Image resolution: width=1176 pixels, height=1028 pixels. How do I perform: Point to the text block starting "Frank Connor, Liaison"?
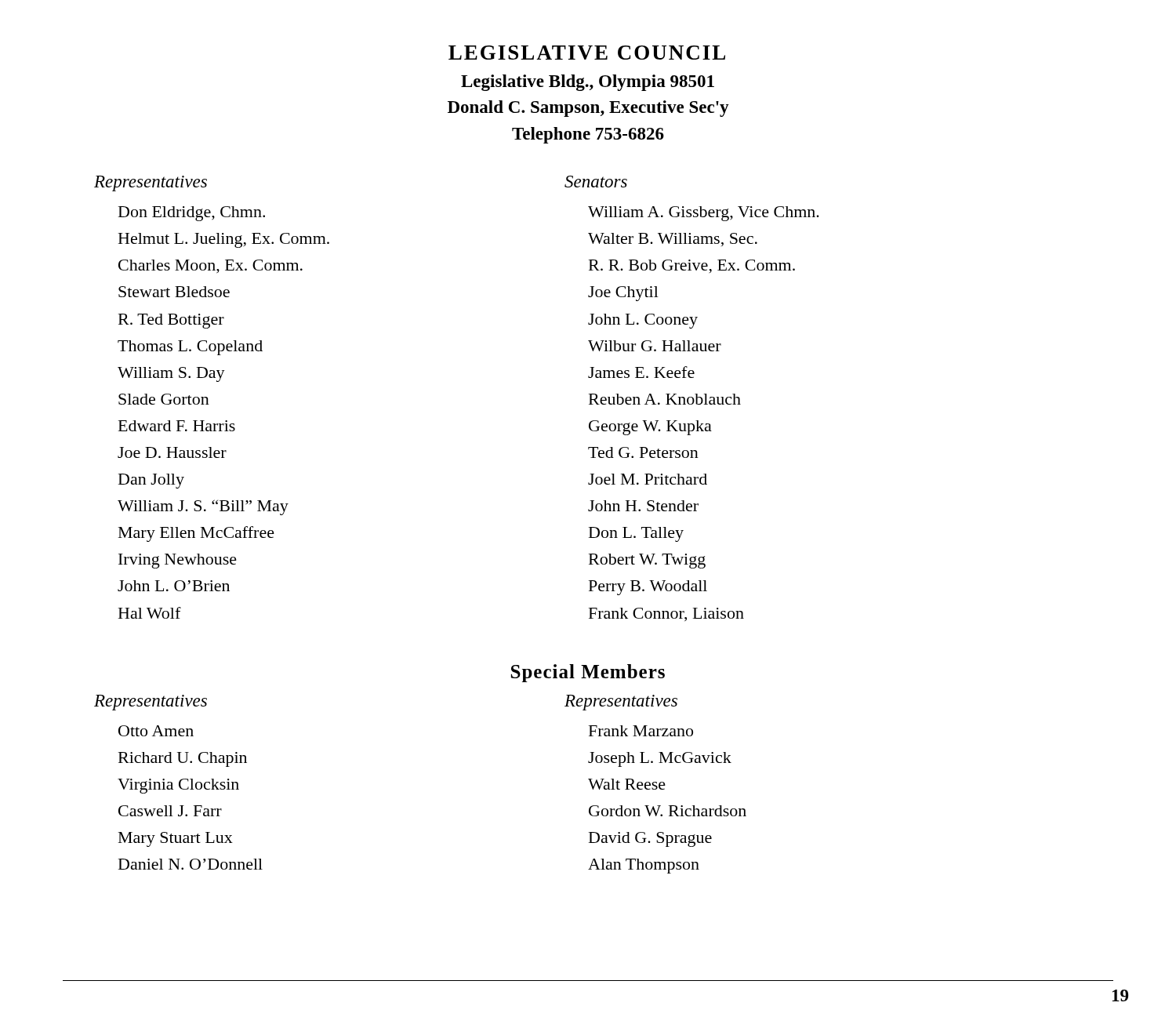(666, 612)
